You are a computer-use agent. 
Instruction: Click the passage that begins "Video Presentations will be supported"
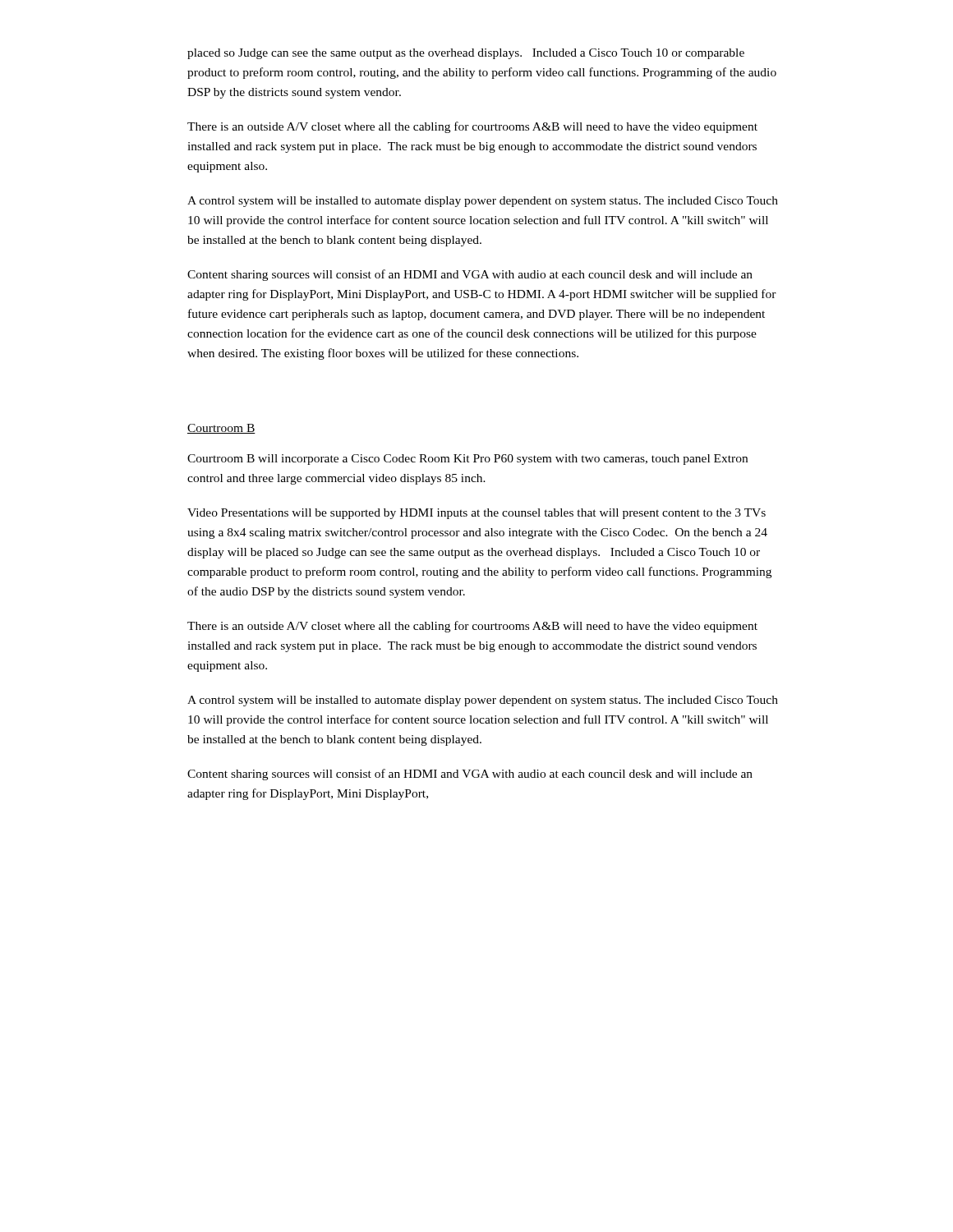coord(480,552)
